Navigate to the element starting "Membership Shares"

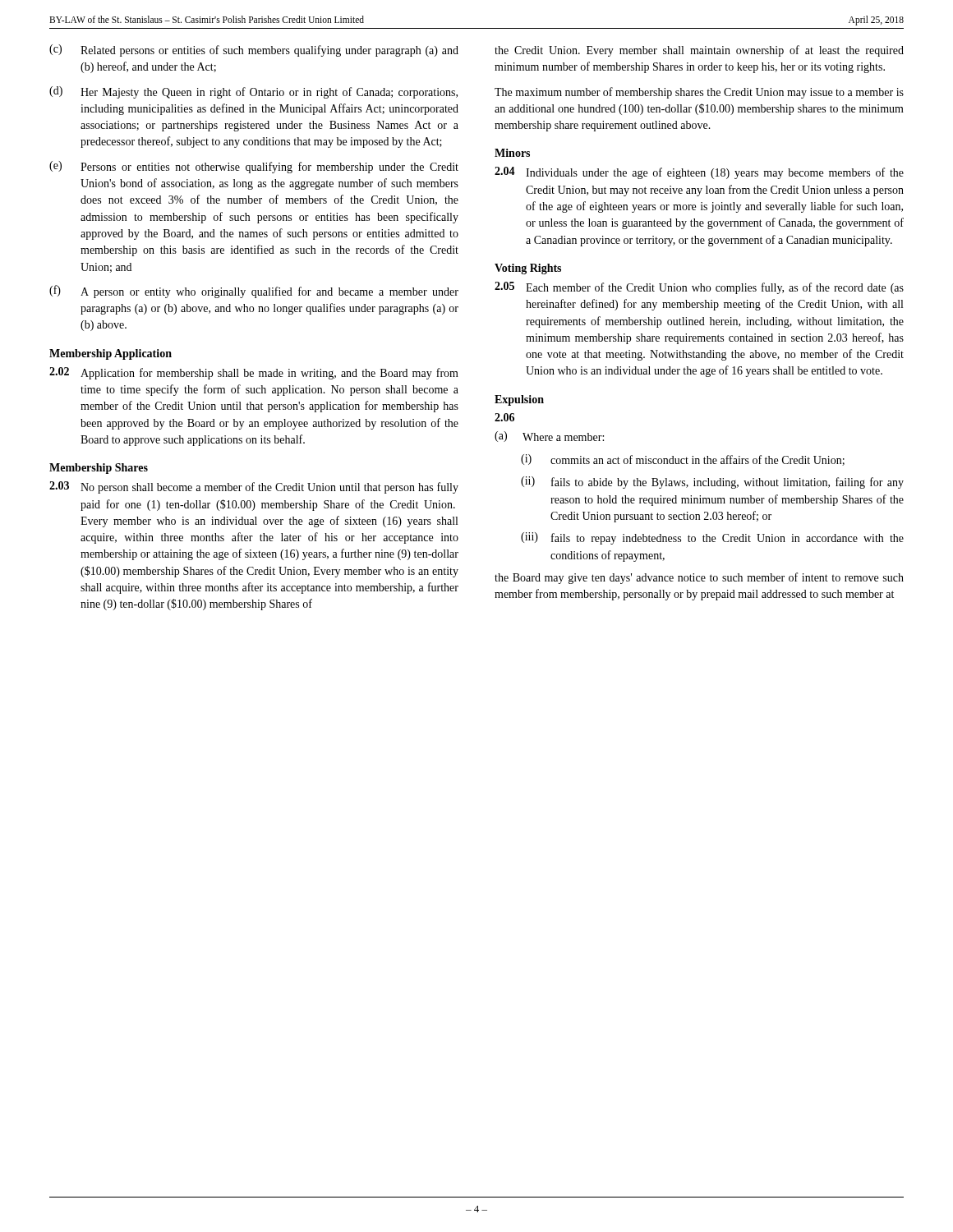point(99,468)
